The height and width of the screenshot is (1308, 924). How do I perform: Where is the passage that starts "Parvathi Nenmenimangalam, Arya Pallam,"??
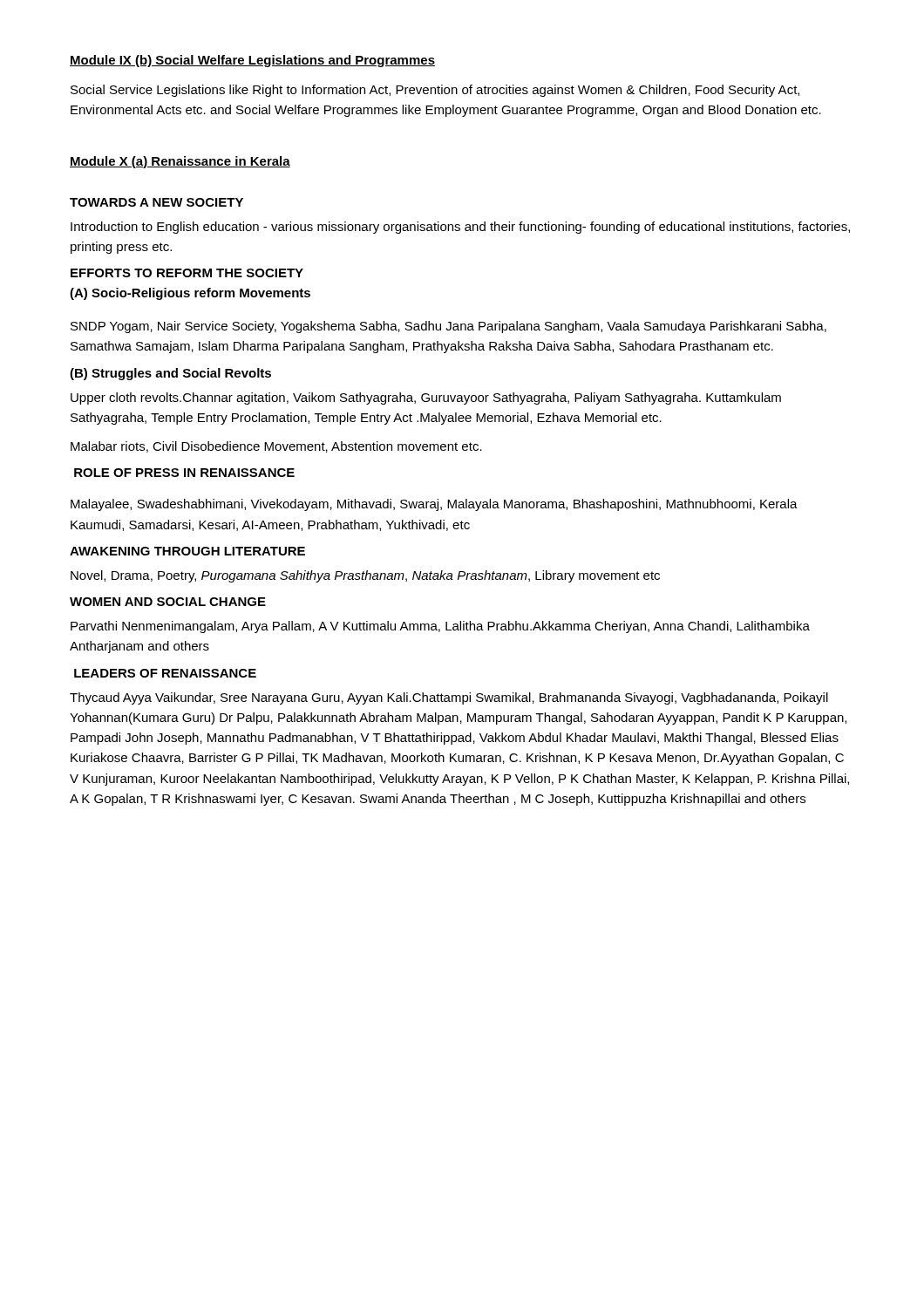pos(440,636)
